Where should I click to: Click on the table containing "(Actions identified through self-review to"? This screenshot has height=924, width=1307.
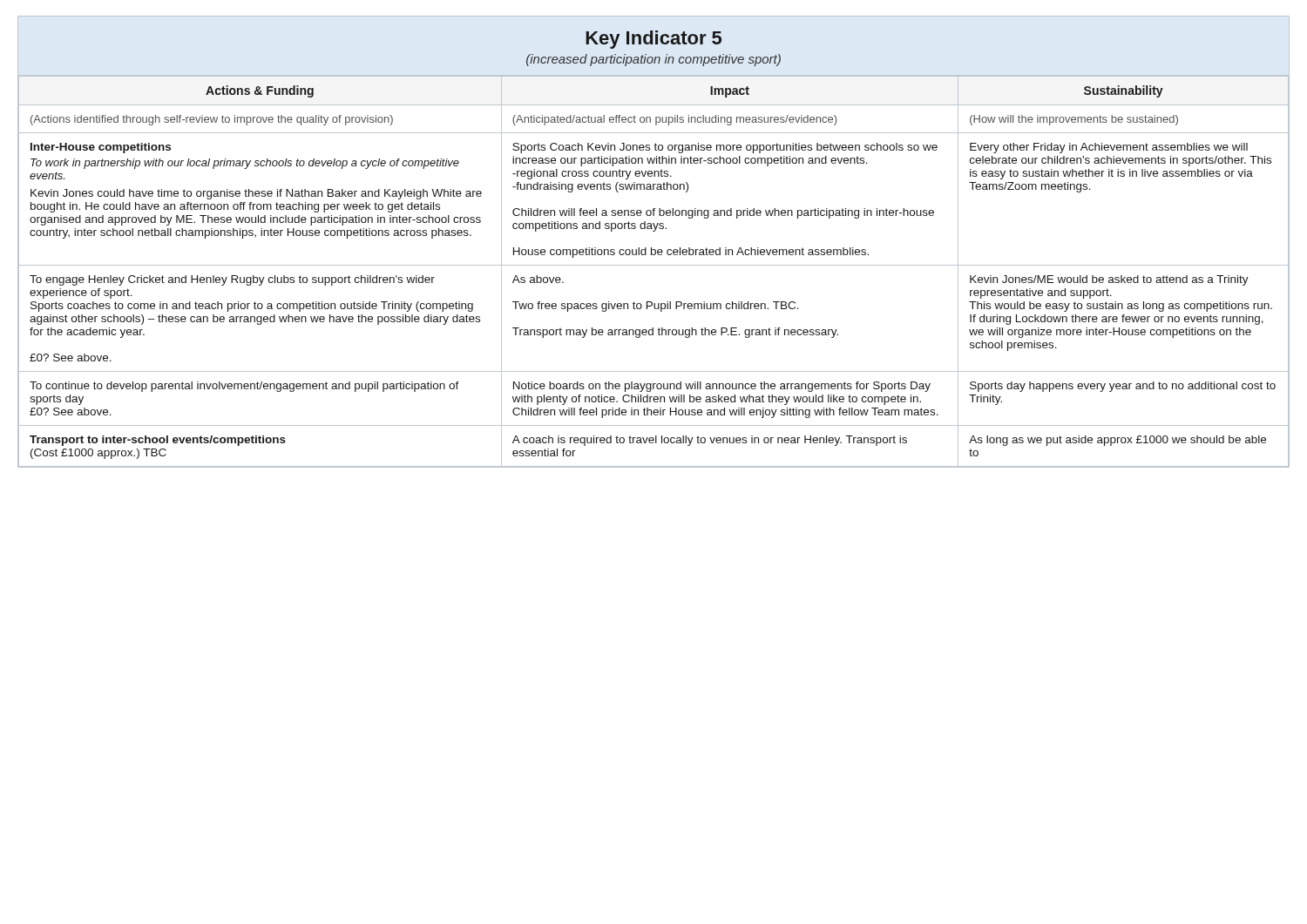(x=654, y=271)
